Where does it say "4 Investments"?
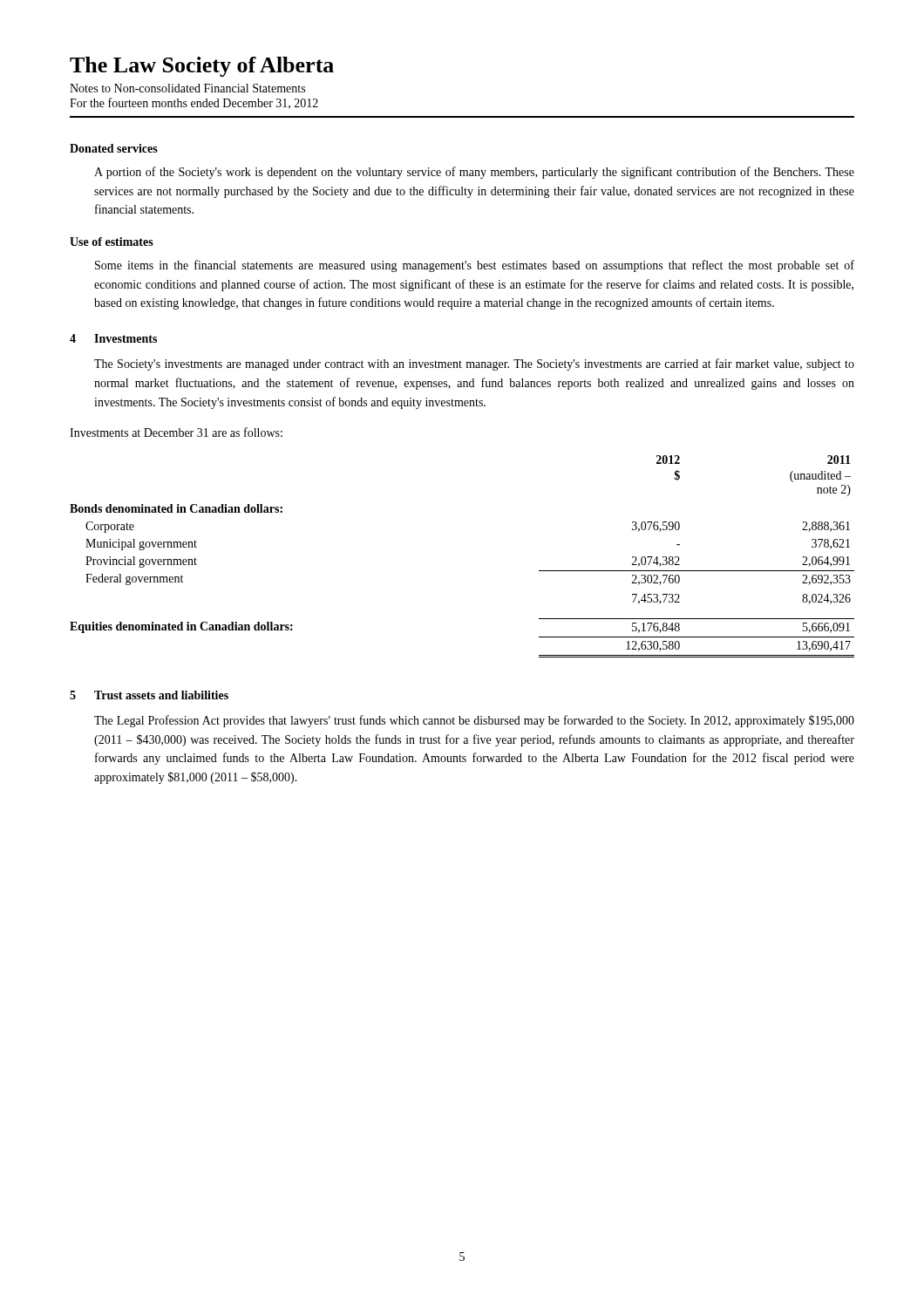This screenshot has height=1308, width=924. [x=113, y=339]
